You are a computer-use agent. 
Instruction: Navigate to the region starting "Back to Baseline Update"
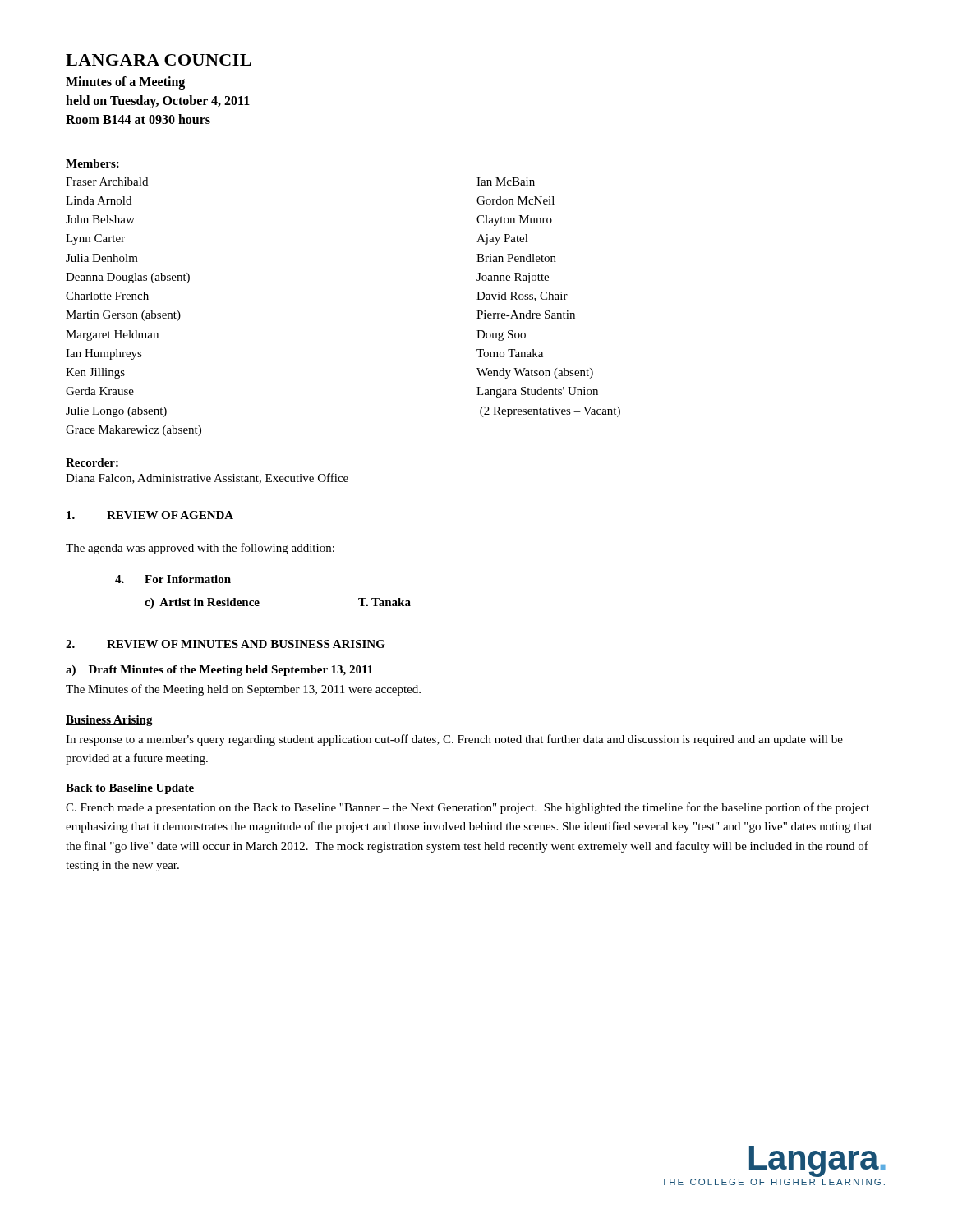[x=130, y=788]
